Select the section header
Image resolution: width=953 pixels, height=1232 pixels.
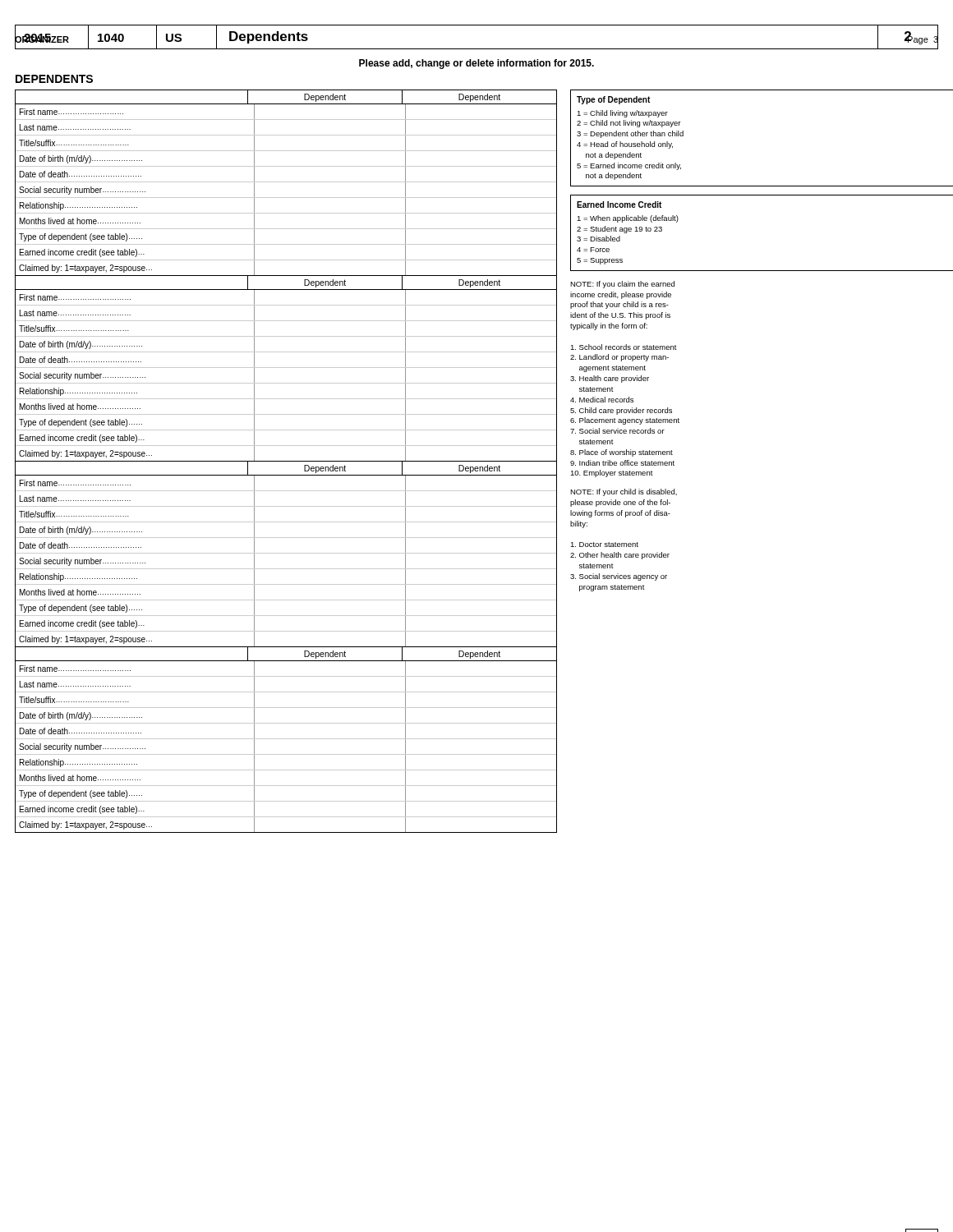point(54,79)
